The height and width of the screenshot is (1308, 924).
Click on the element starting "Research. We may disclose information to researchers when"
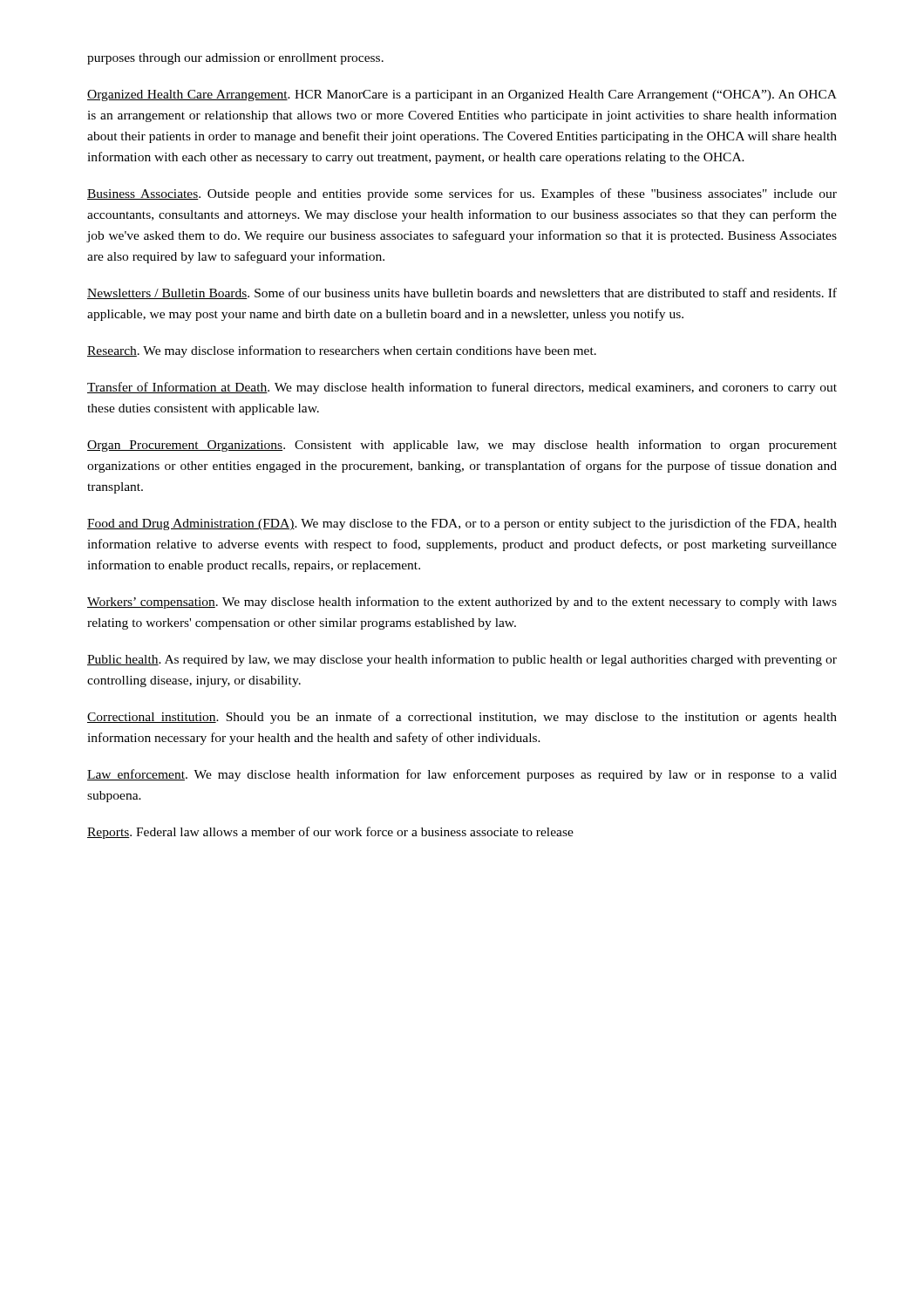pyautogui.click(x=342, y=350)
